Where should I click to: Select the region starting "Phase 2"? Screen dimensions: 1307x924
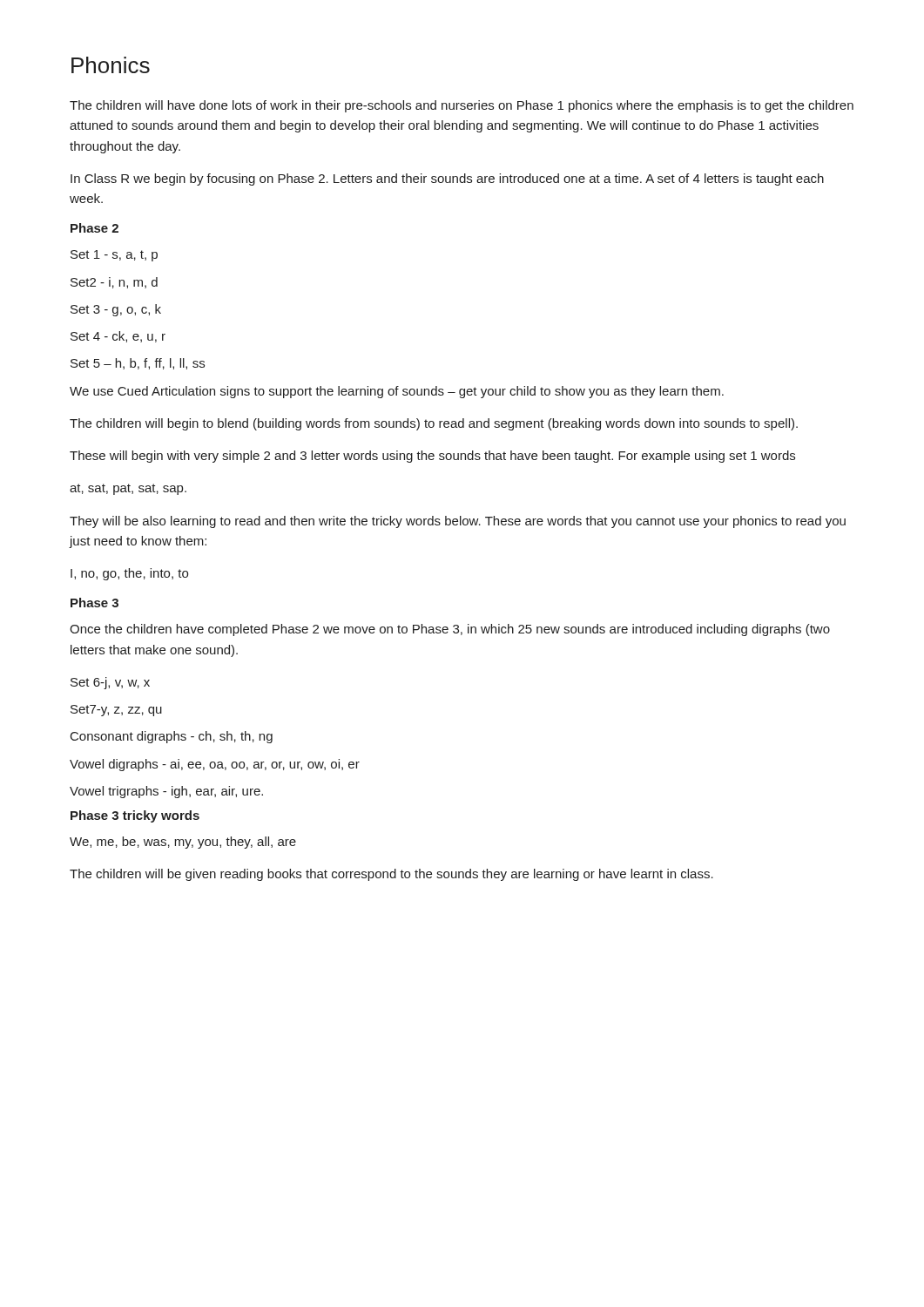click(x=94, y=228)
